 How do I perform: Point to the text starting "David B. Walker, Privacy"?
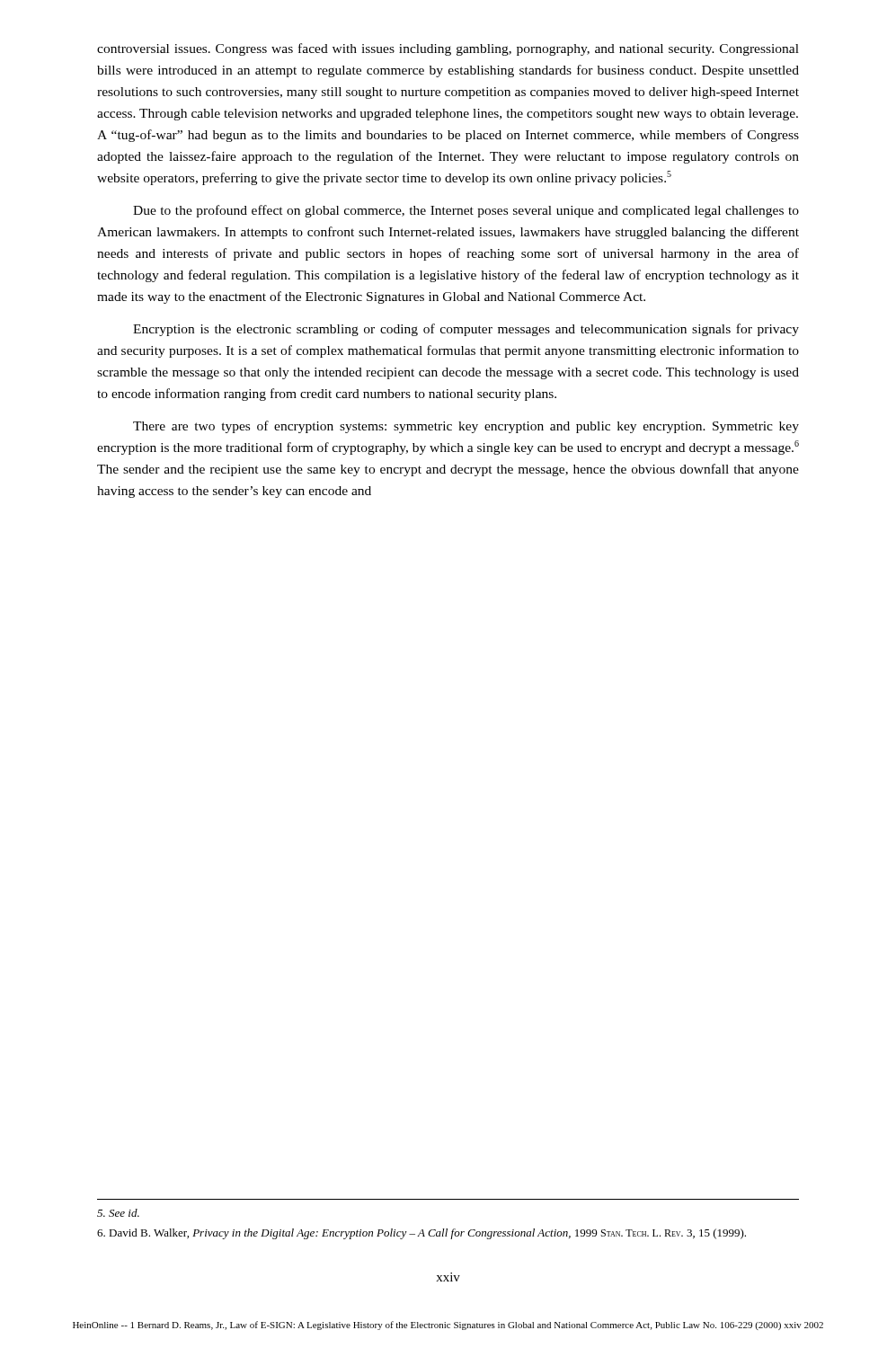(x=448, y=1233)
